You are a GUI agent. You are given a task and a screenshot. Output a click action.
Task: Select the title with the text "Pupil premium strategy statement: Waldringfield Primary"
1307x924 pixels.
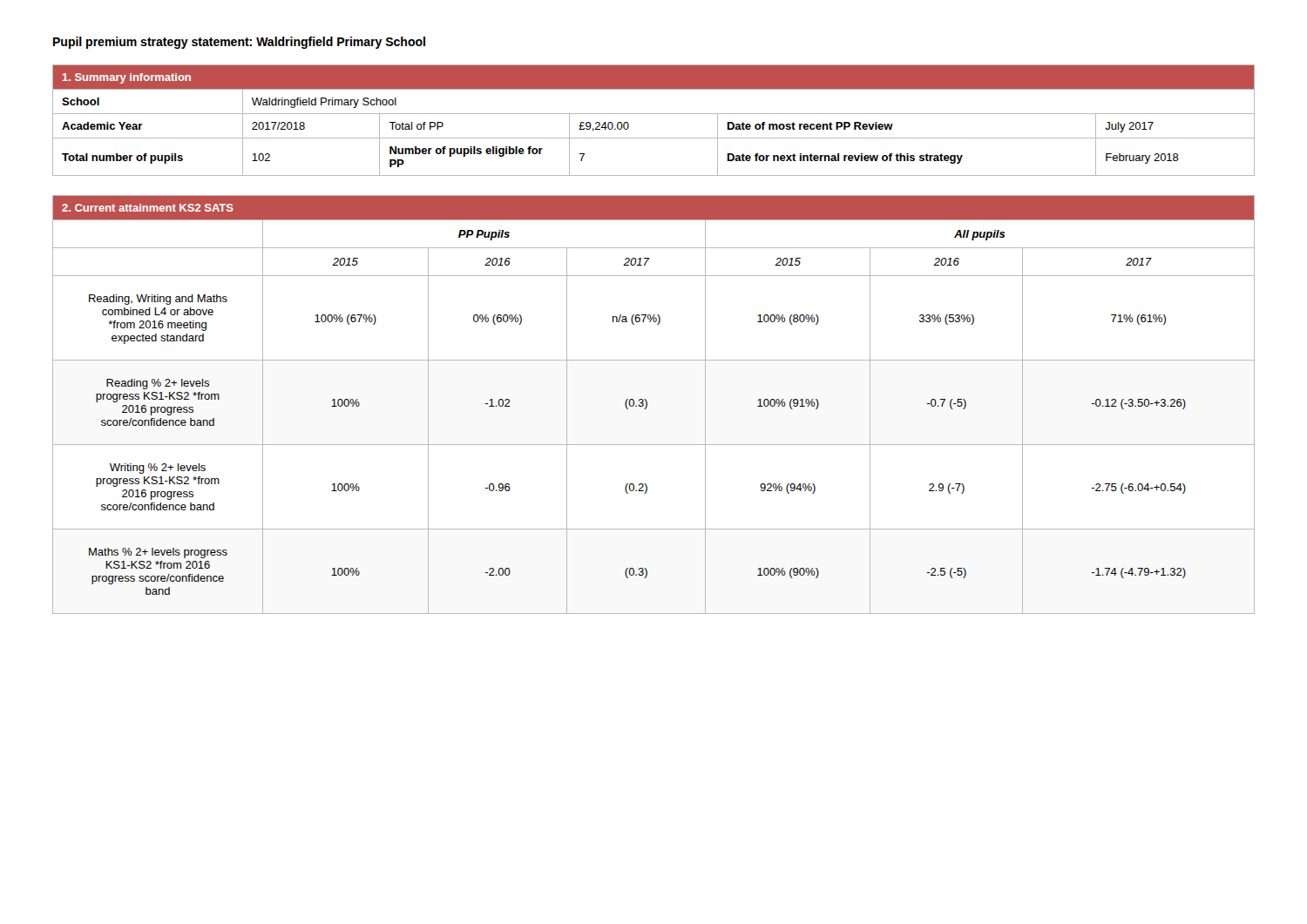click(x=239, y=42)
